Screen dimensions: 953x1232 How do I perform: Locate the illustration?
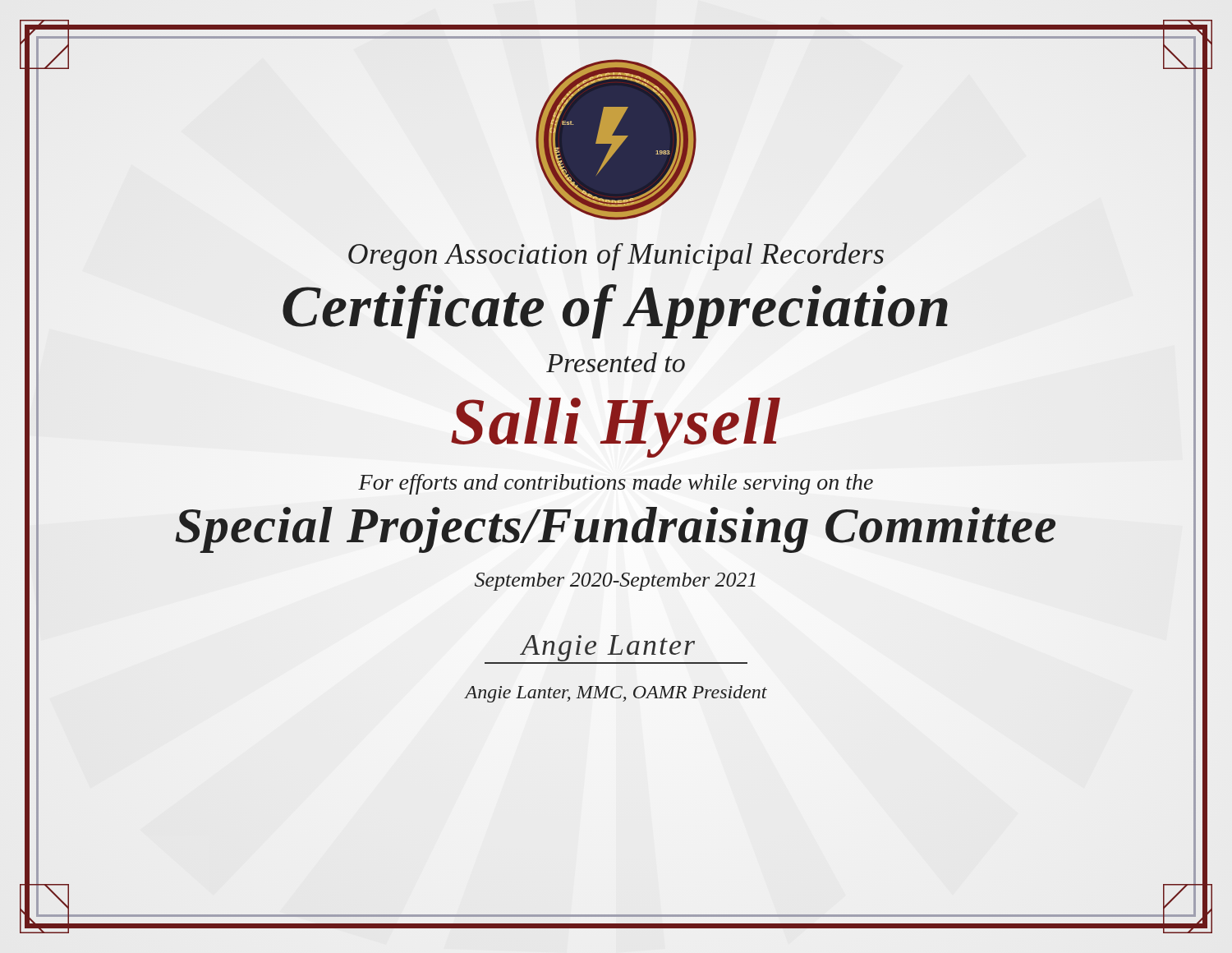[x=616, y=640]
